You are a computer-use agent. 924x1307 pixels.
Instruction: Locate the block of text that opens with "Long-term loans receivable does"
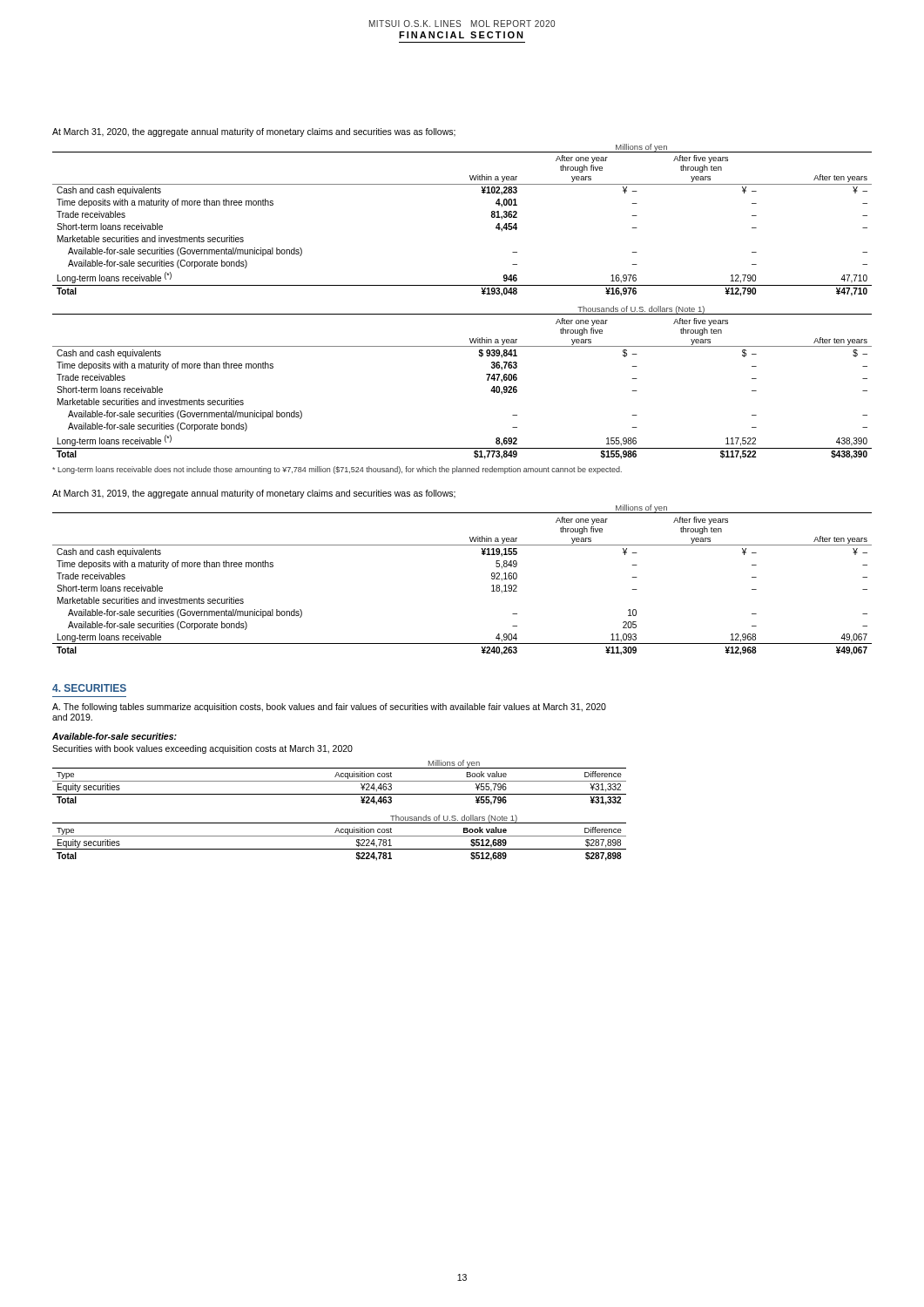pos(337,469)
